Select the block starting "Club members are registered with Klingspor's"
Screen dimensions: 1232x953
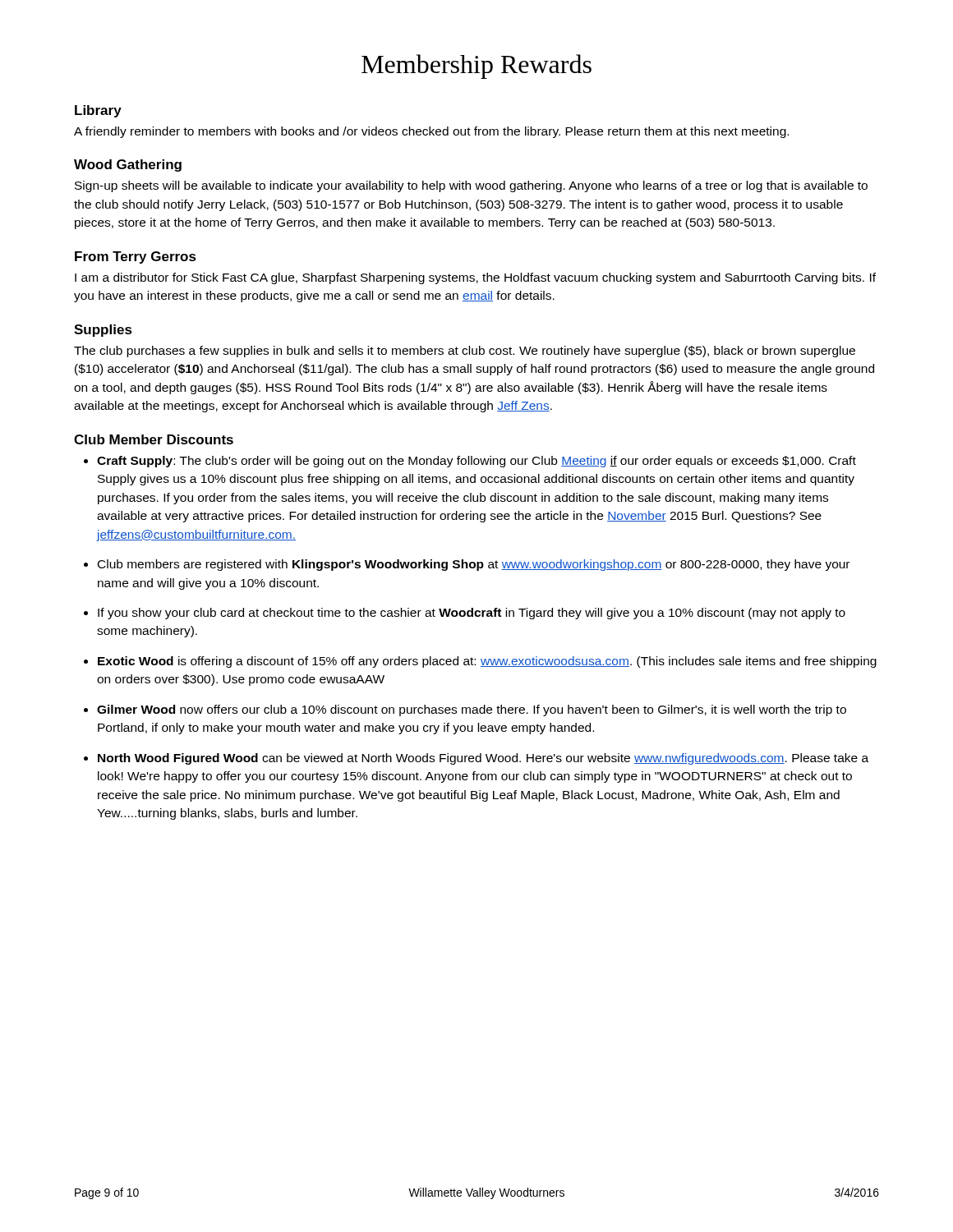pyautogui.click(x=473, y=573)
